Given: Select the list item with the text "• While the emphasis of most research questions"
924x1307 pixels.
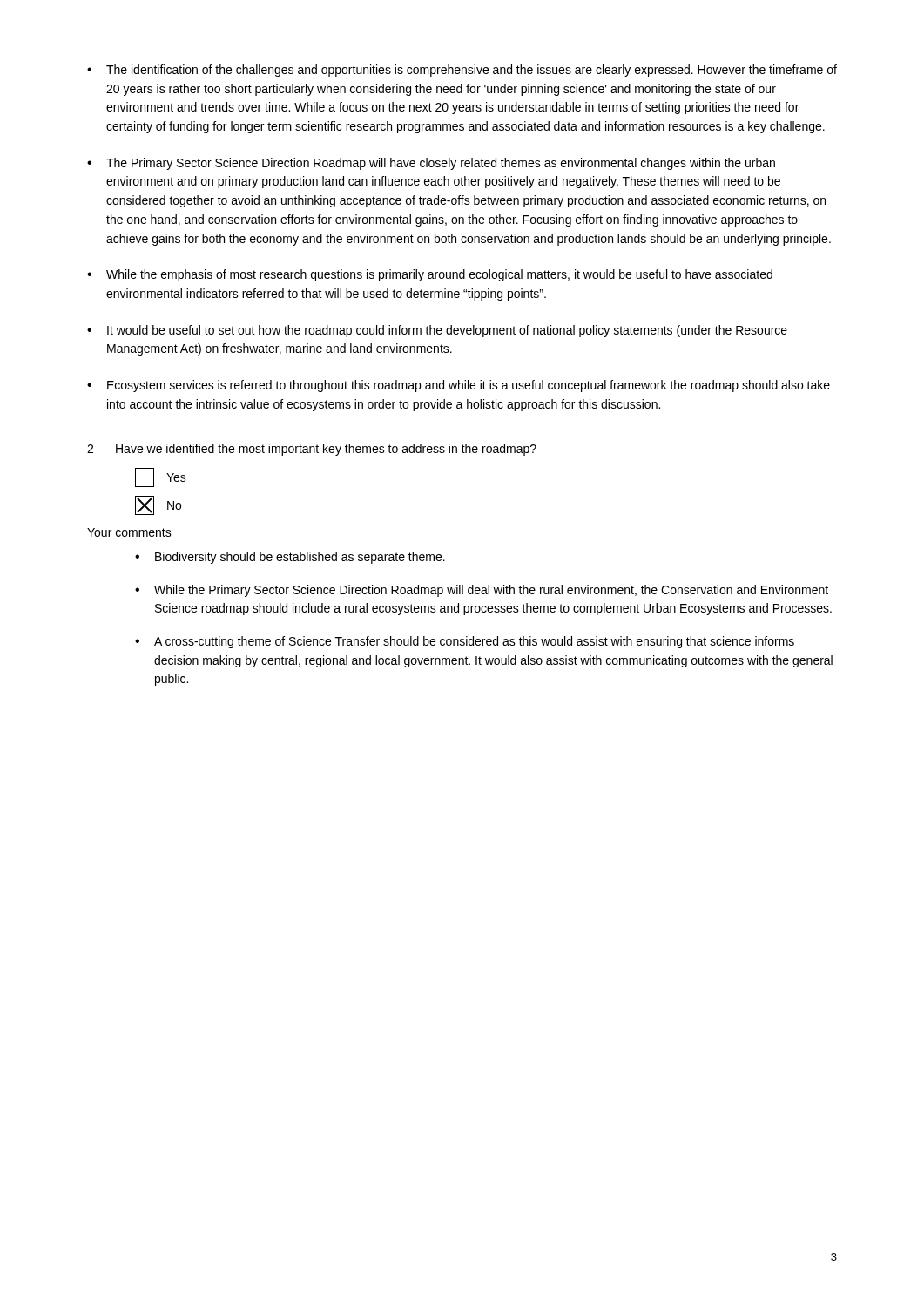Looking at the screenshot, I should click(462, 285).
